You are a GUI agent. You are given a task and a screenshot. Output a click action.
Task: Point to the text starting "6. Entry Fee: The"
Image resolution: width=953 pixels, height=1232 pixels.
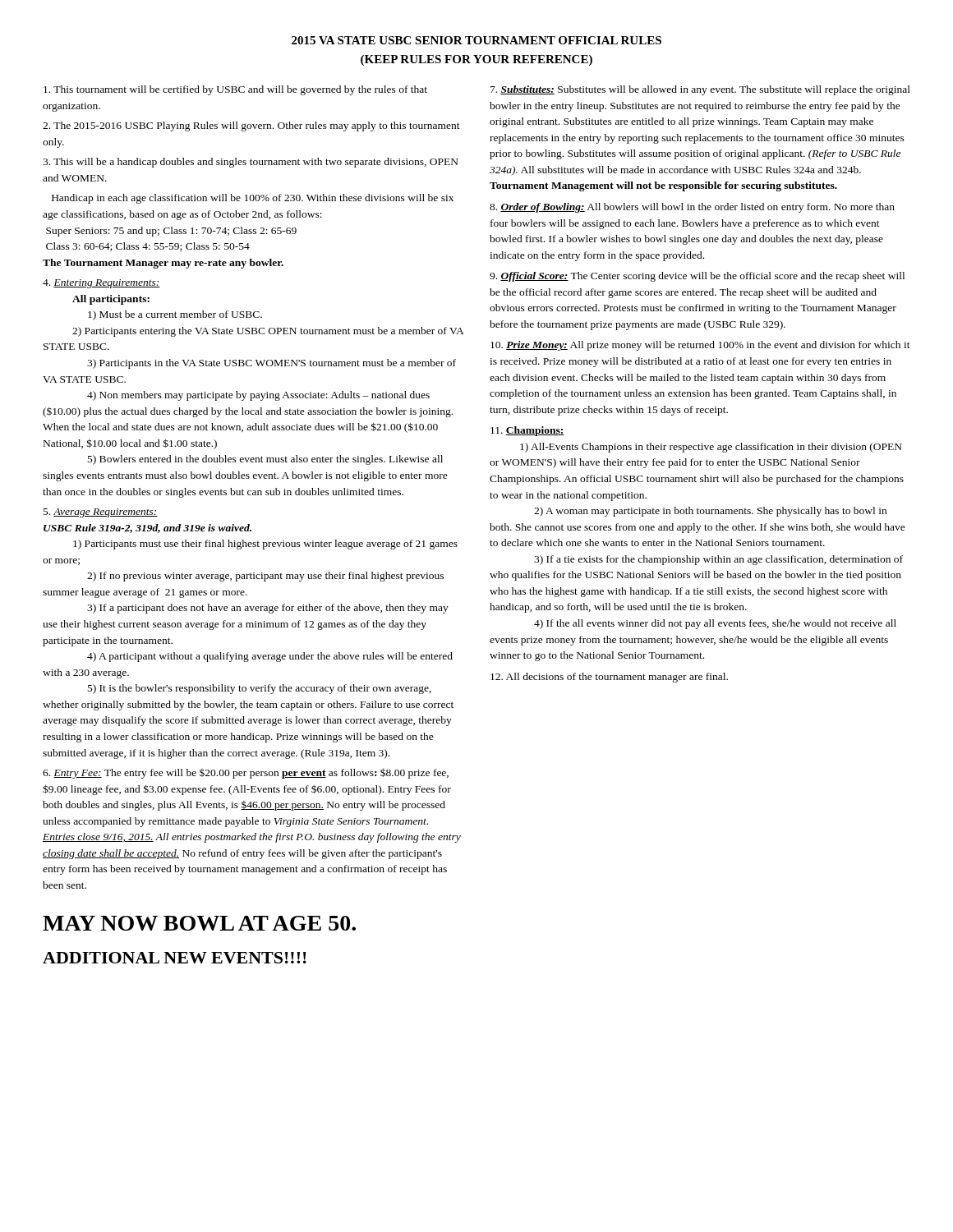(252, 829)
